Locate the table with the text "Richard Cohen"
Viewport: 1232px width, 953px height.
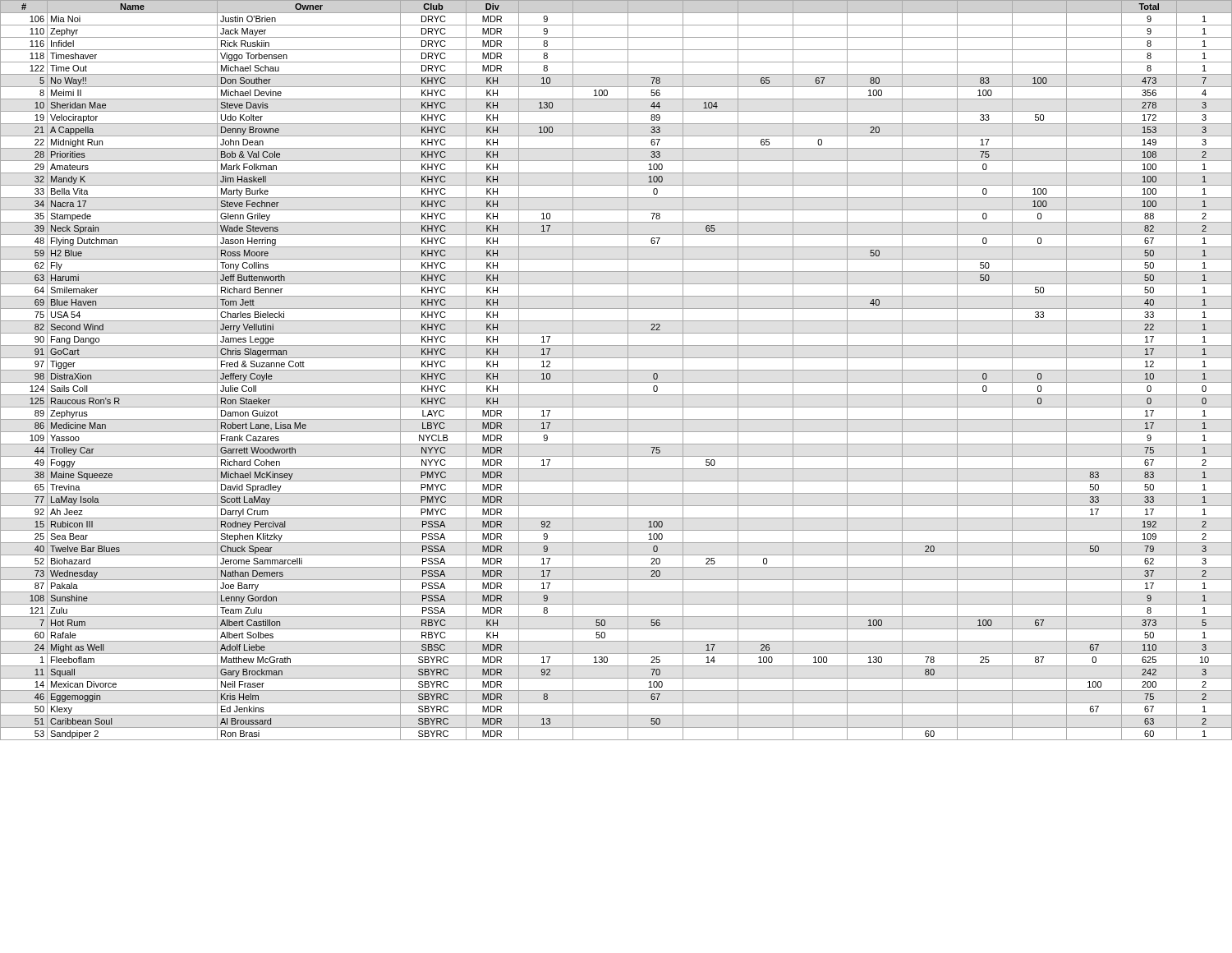coord(616,370)
